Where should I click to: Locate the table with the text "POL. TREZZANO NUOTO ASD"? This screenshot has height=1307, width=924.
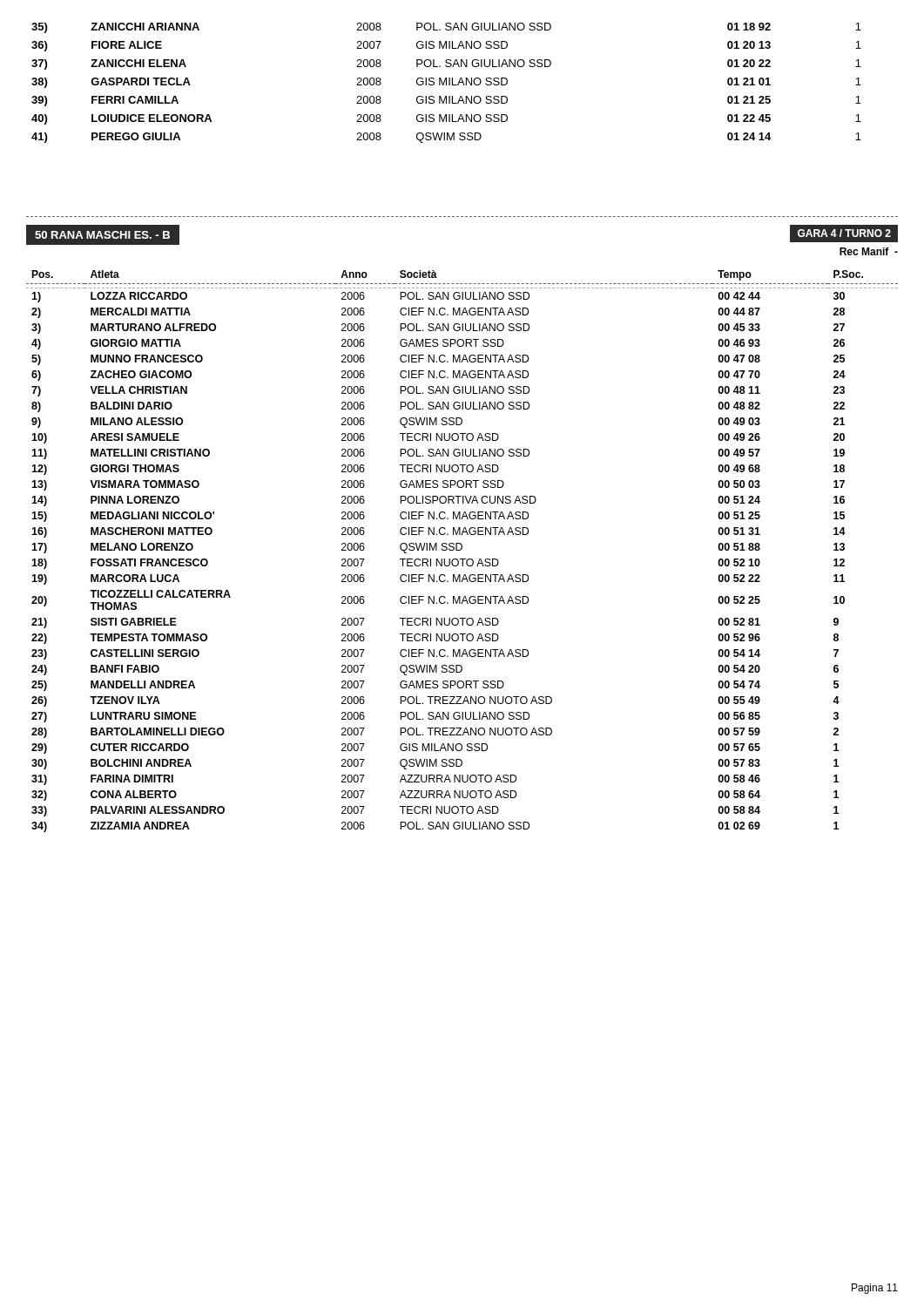462,550
